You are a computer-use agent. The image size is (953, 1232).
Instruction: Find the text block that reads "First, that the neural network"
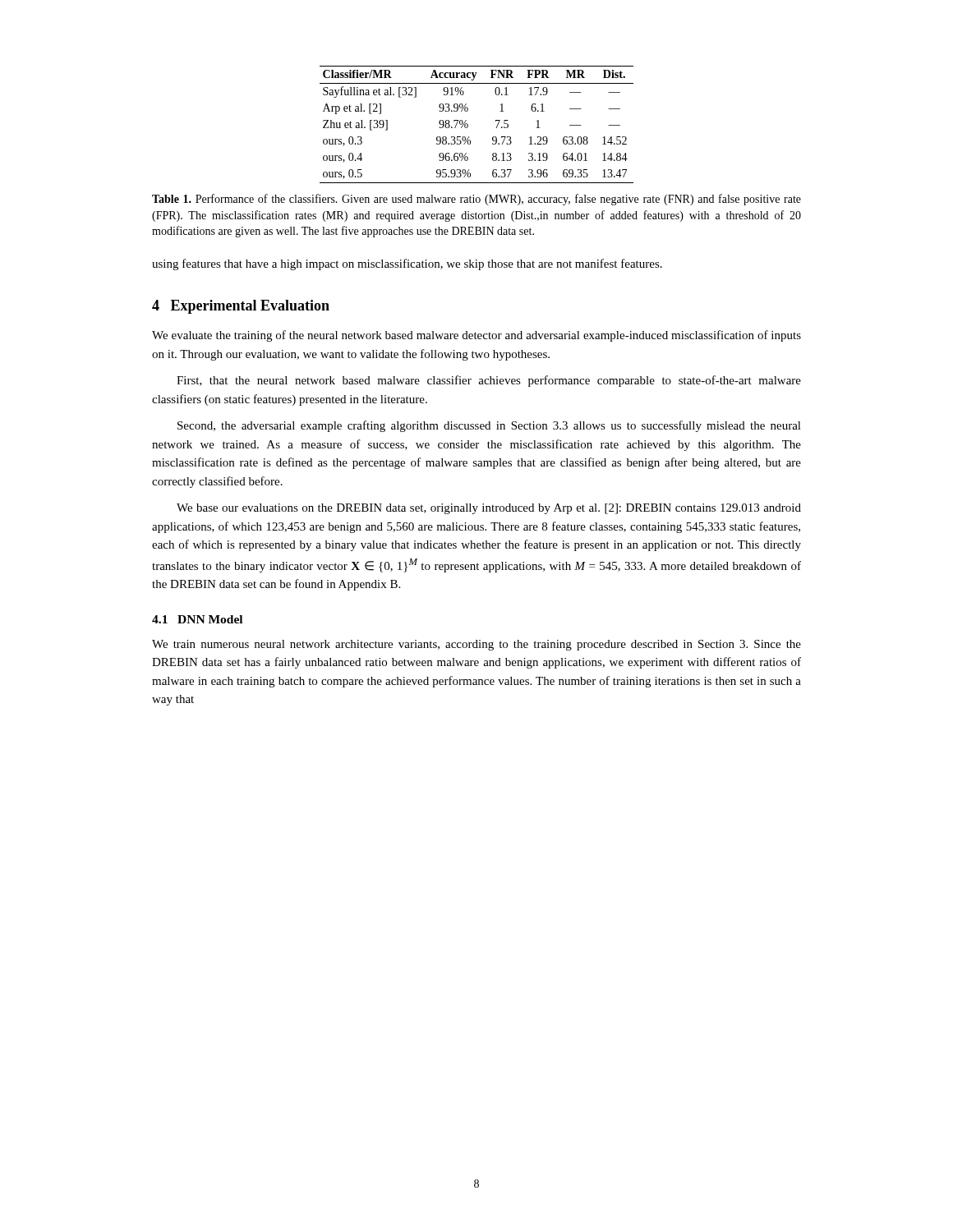pyautogui.click(x=476, y=390)
